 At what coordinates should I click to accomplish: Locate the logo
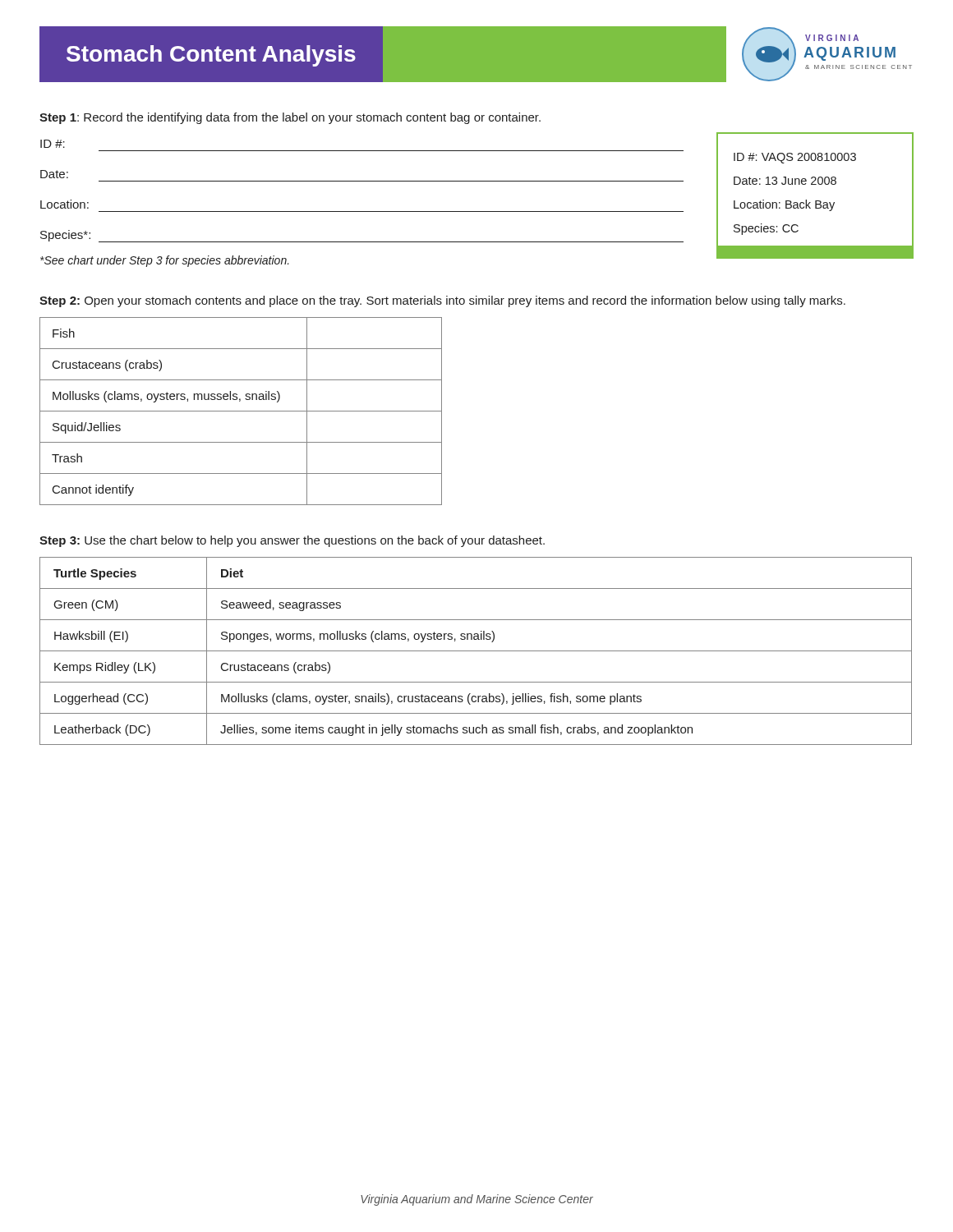(820, 54)
